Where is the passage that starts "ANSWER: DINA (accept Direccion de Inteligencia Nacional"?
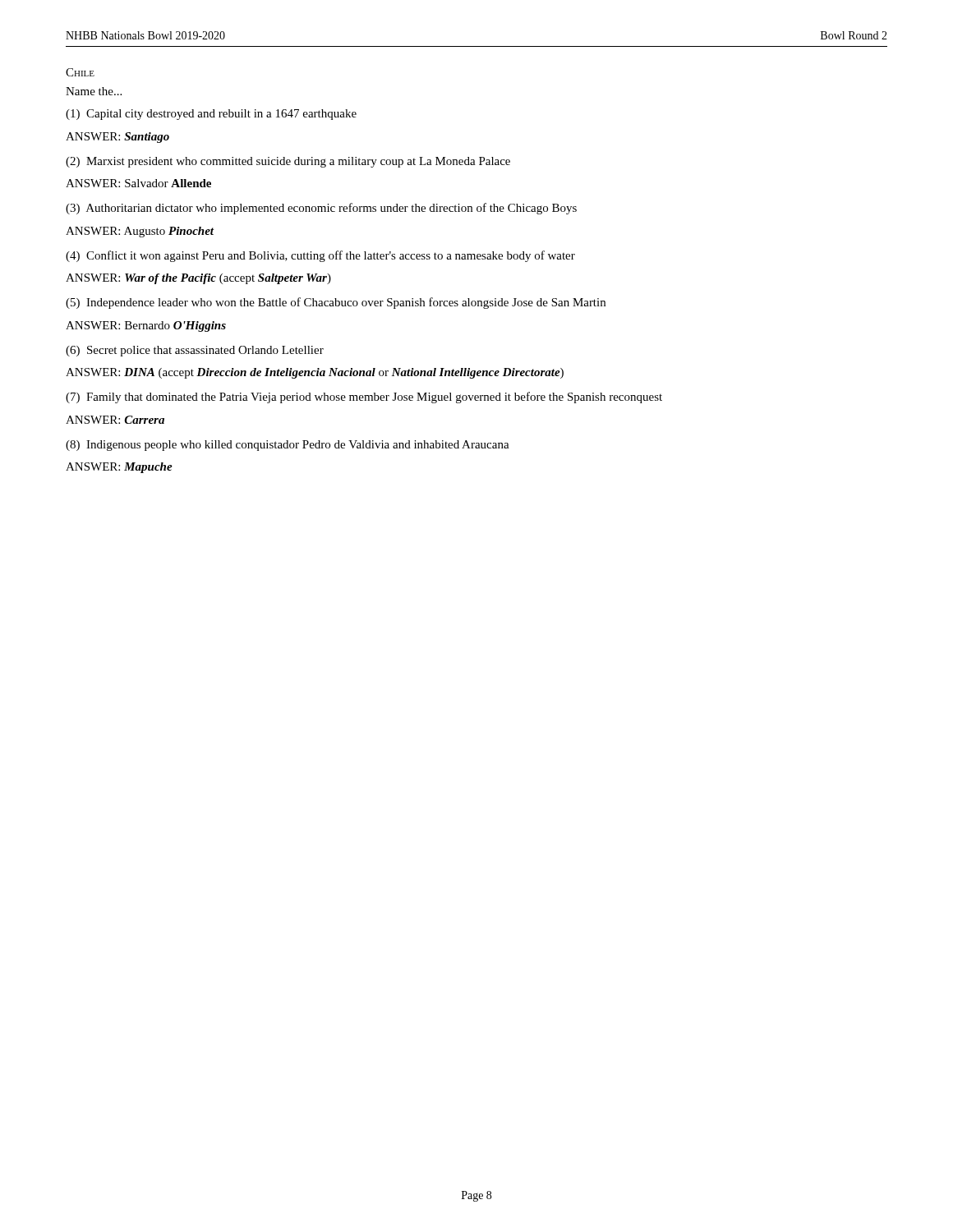This screenshot has height=1232, width=953. pyautogui.click(x=315, y=372)
